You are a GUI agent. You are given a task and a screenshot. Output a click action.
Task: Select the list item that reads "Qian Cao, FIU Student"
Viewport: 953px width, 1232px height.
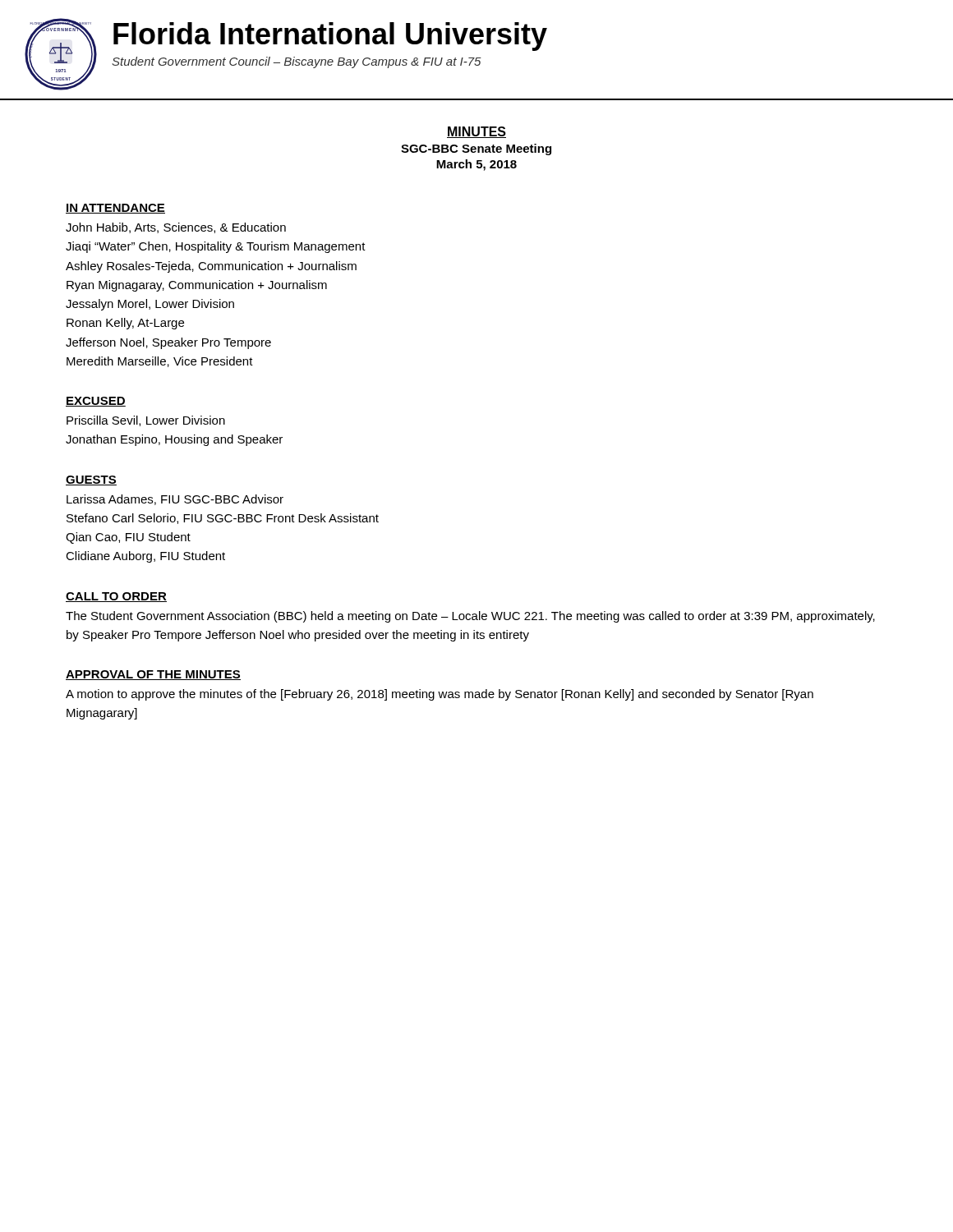click(128, 537)
